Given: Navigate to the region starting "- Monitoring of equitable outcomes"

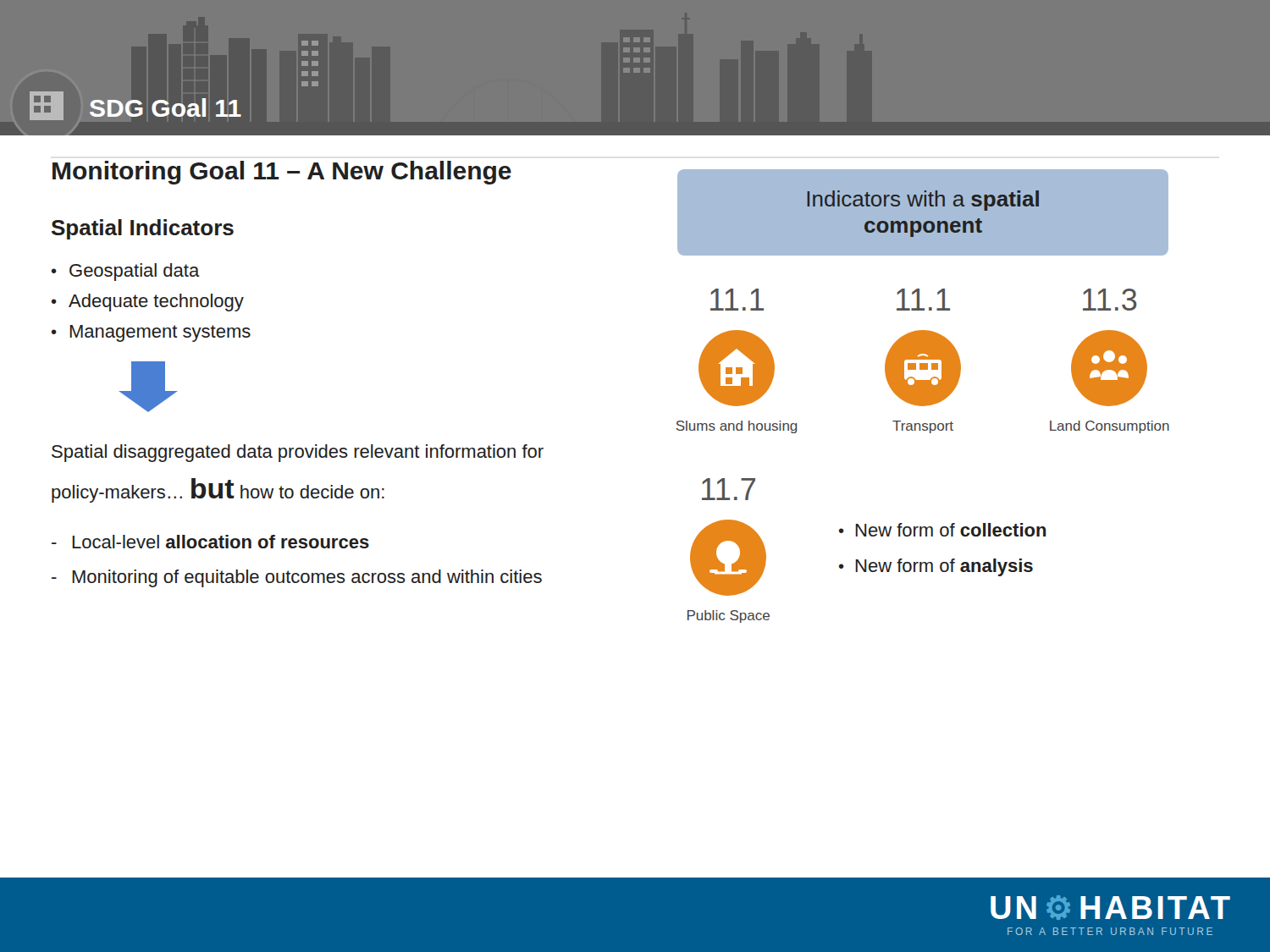Looking at the screenshot, I should click(296, 577).
